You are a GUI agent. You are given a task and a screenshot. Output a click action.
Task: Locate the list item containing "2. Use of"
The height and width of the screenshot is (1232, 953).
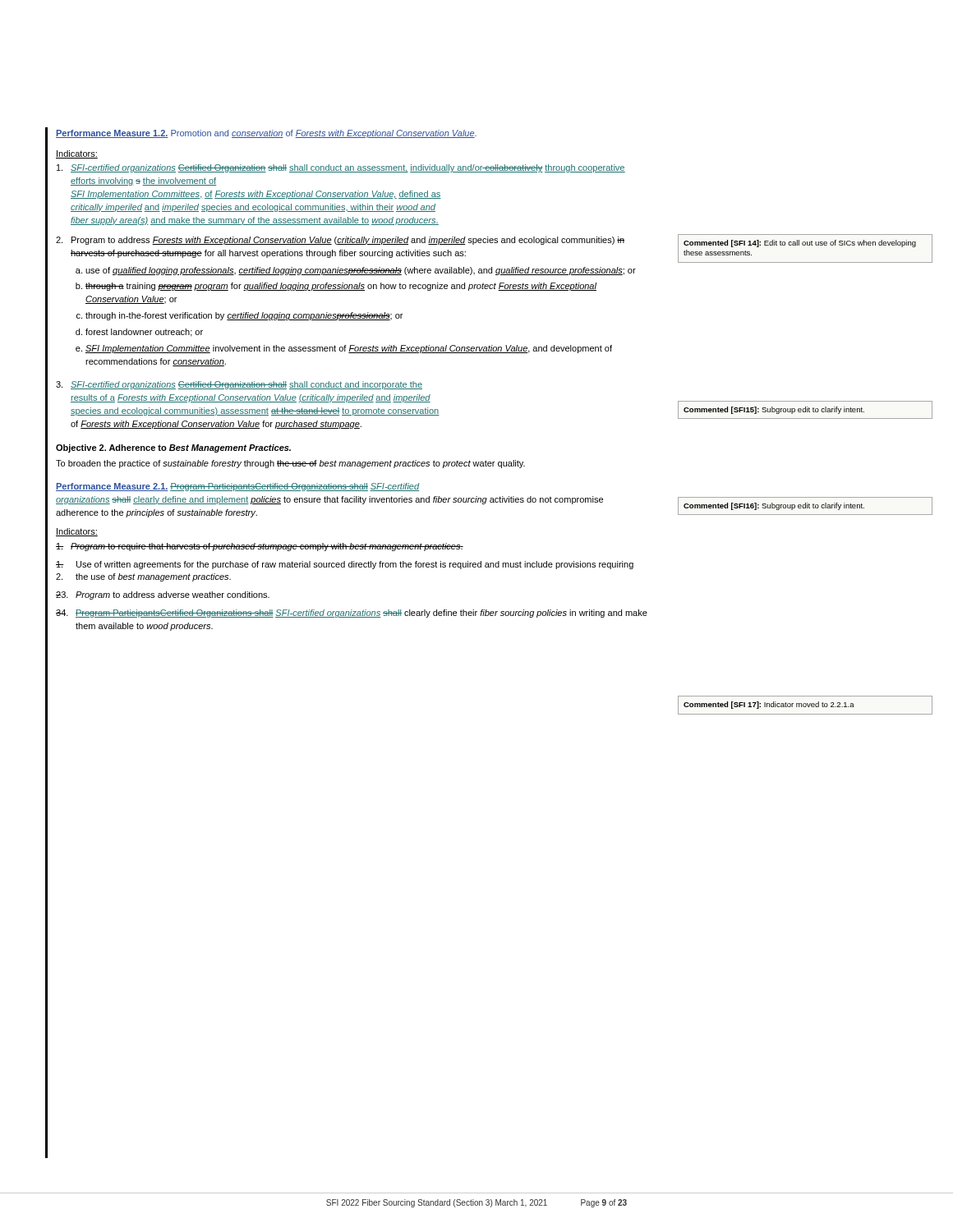[352, 571]
